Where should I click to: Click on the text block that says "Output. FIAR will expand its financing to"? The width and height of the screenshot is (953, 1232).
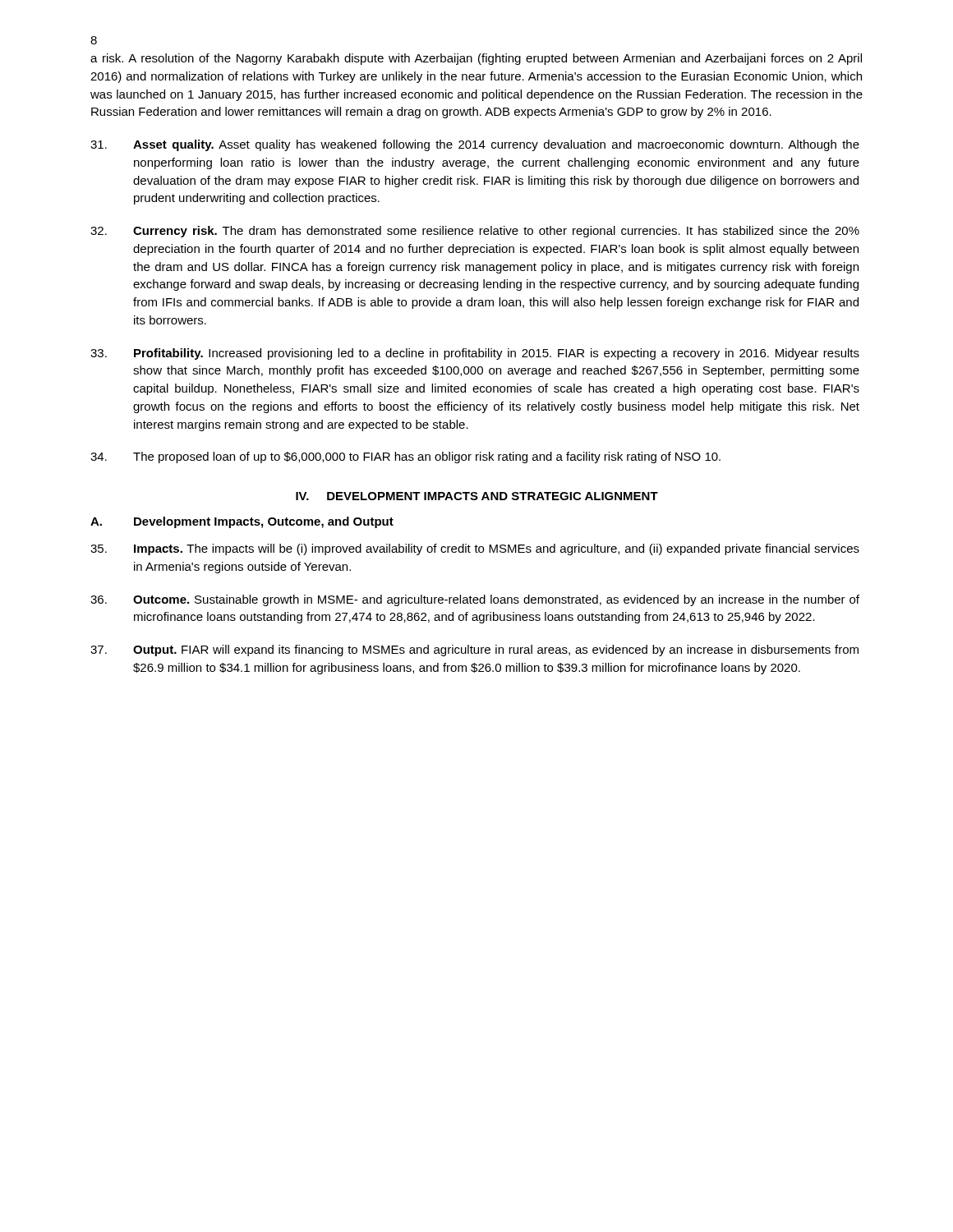(476, 659)
